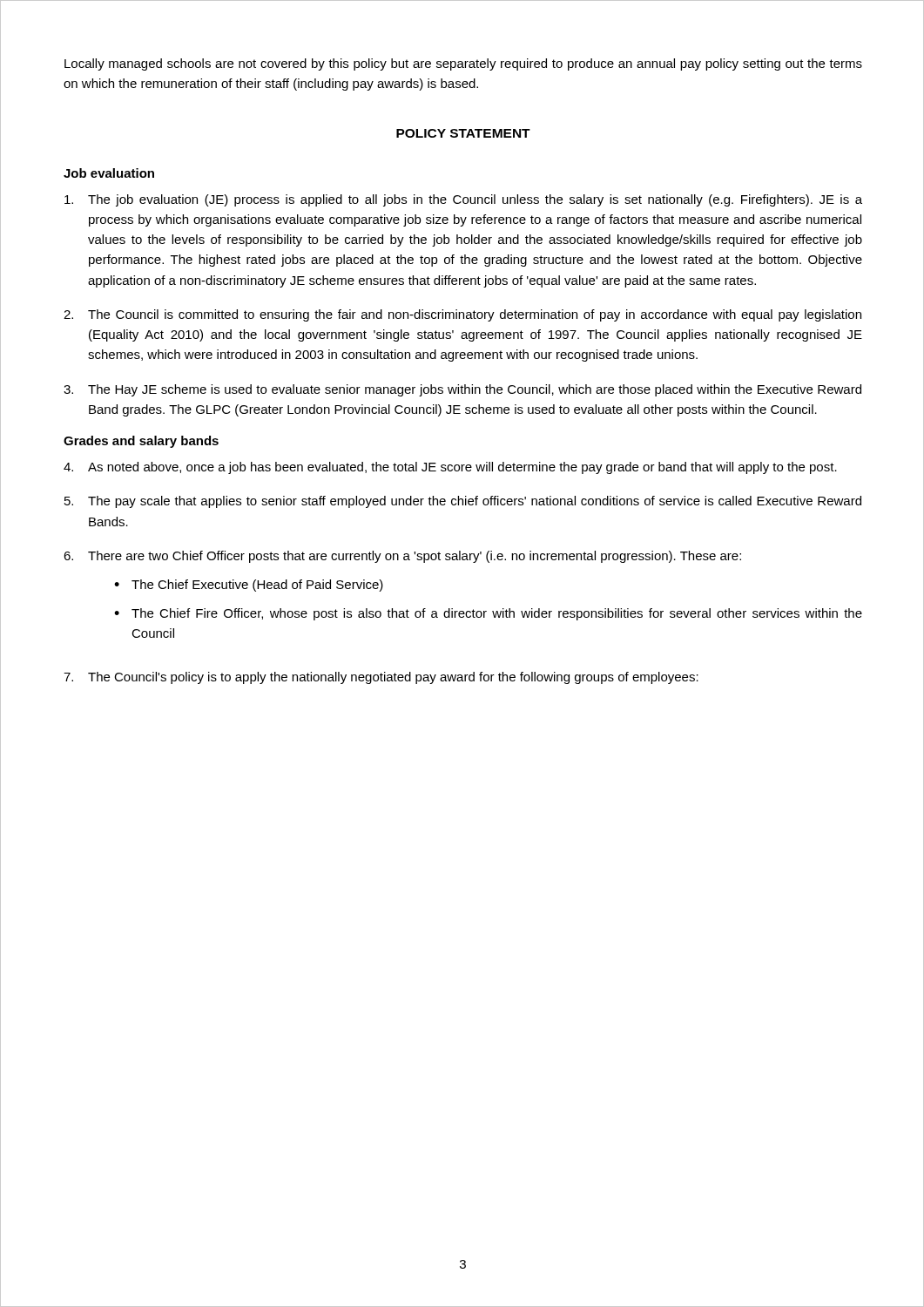Find the text starting "7. The Council's policy"
The image size is (924, 1307).
(x=463, y=676)
